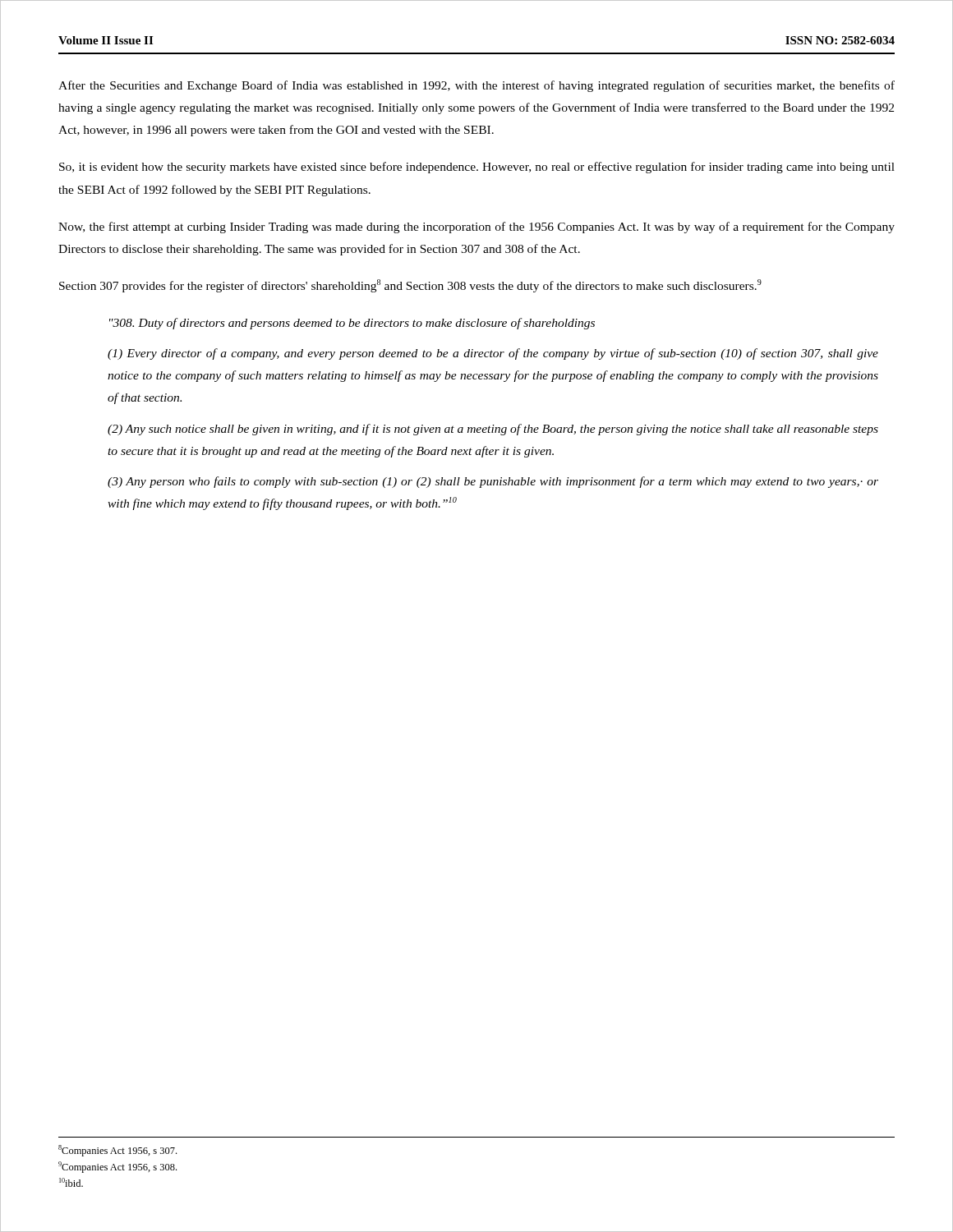Find the block on this page that starts "After the Securities and Exchange Board of India"

pos(476,107)
